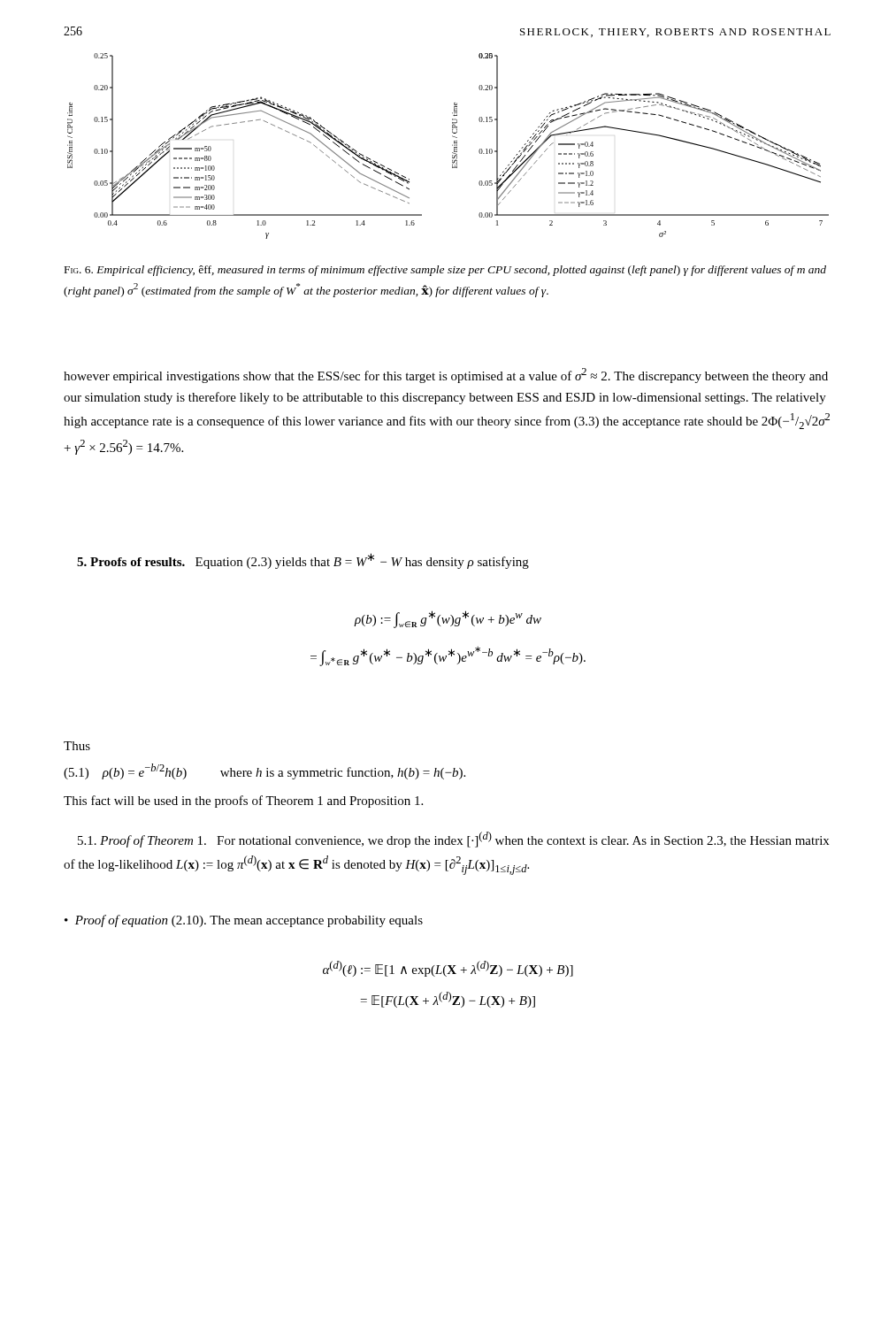Viewport: 896px width, 1327px height.
Task: Find the text block starting "(5.1) ρ(b) = e−b/2h(b)"
Action: tap(265, 771)
